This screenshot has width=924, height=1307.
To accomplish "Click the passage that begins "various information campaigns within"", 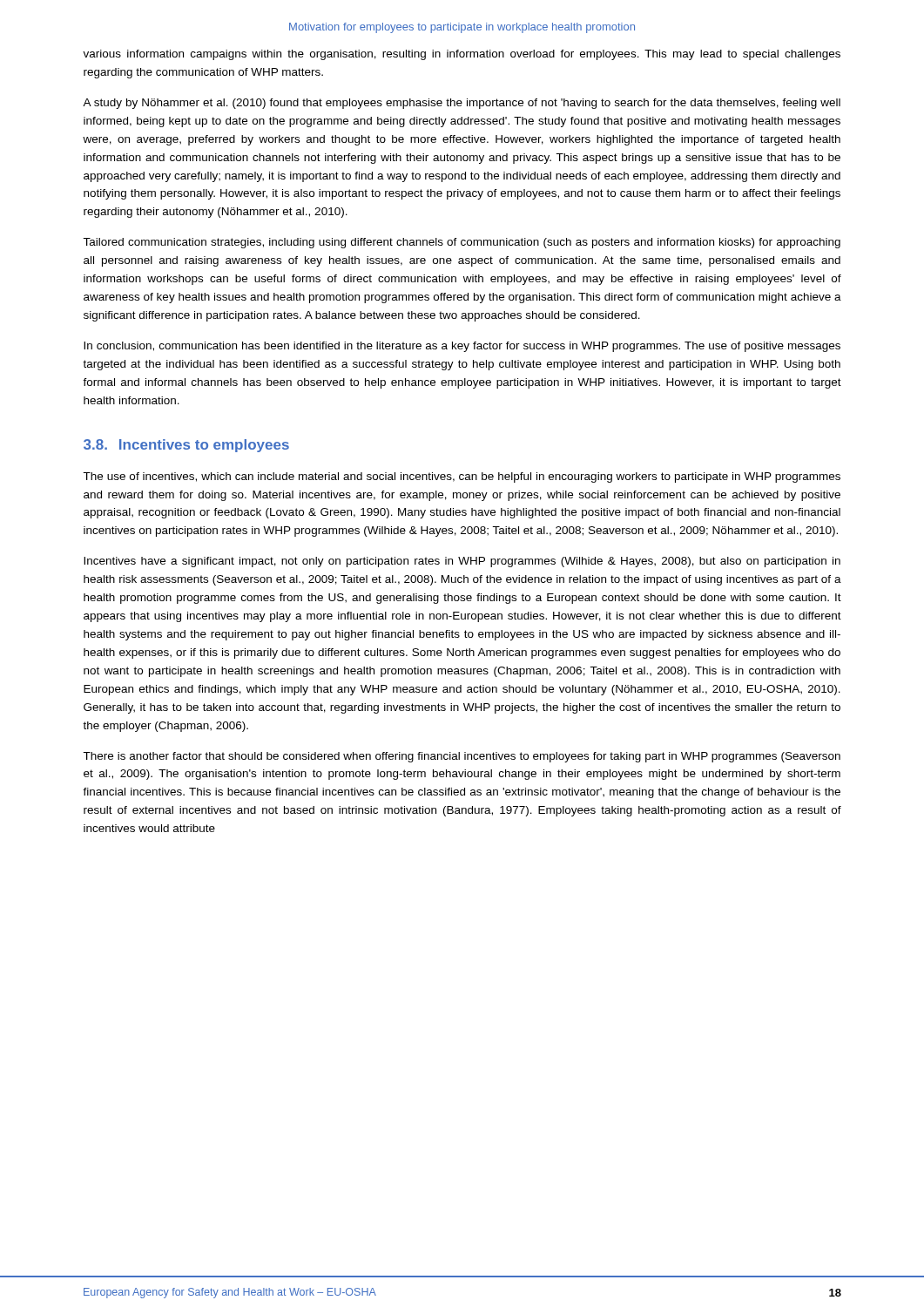I will point(462,63).
